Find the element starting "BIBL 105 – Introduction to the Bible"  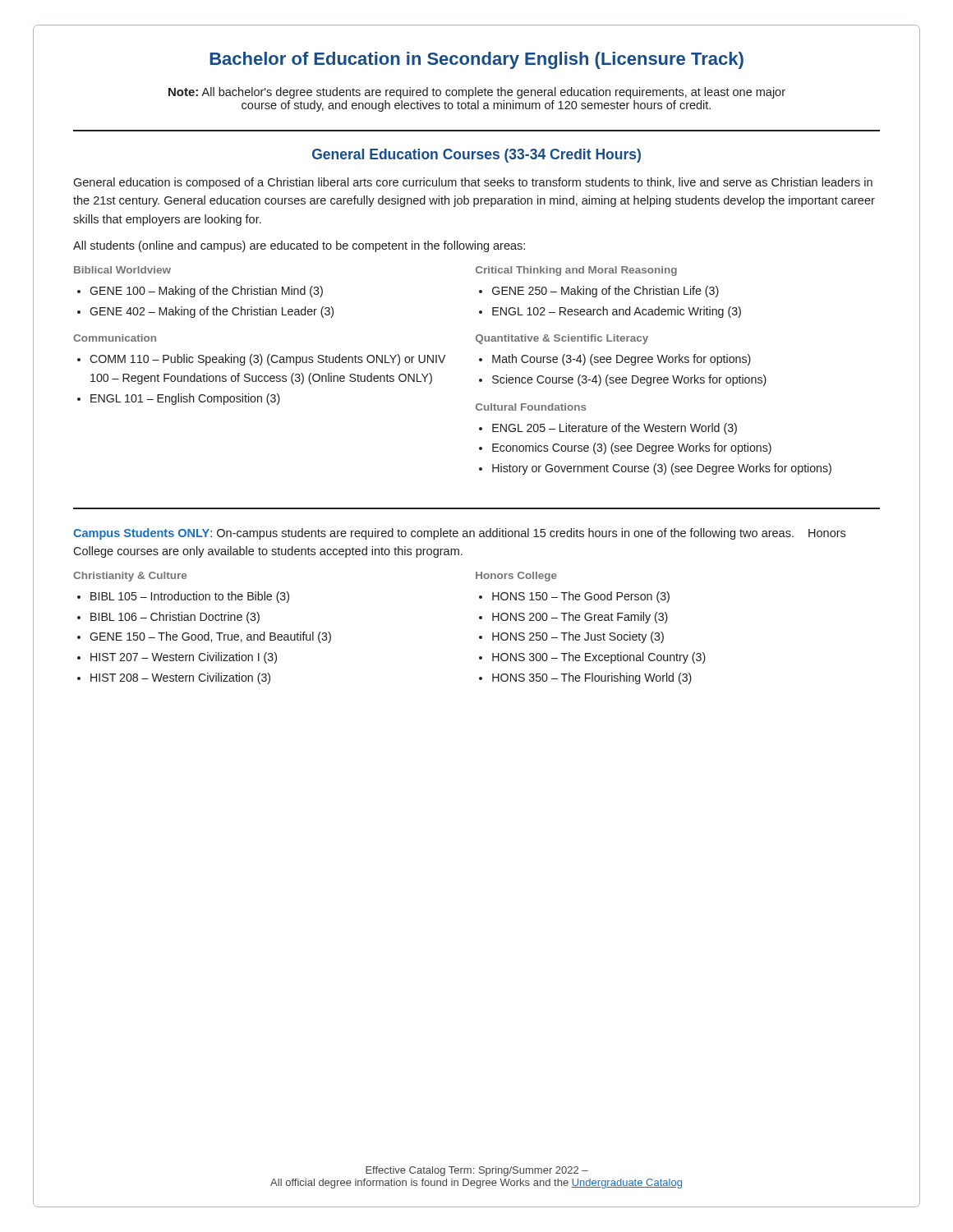click(190, 596)
